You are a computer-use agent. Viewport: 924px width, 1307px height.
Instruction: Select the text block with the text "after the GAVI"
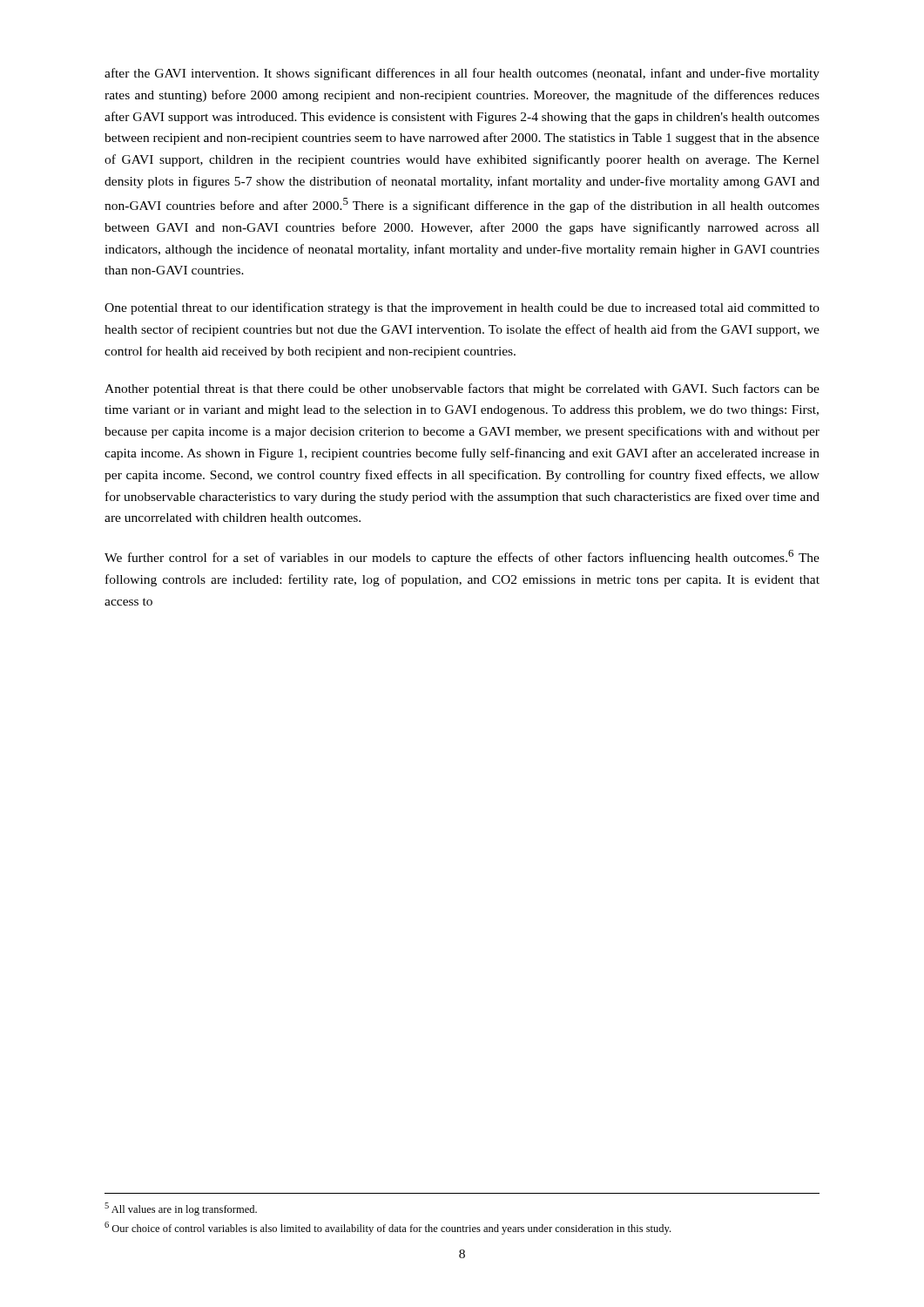pos(462,172)
